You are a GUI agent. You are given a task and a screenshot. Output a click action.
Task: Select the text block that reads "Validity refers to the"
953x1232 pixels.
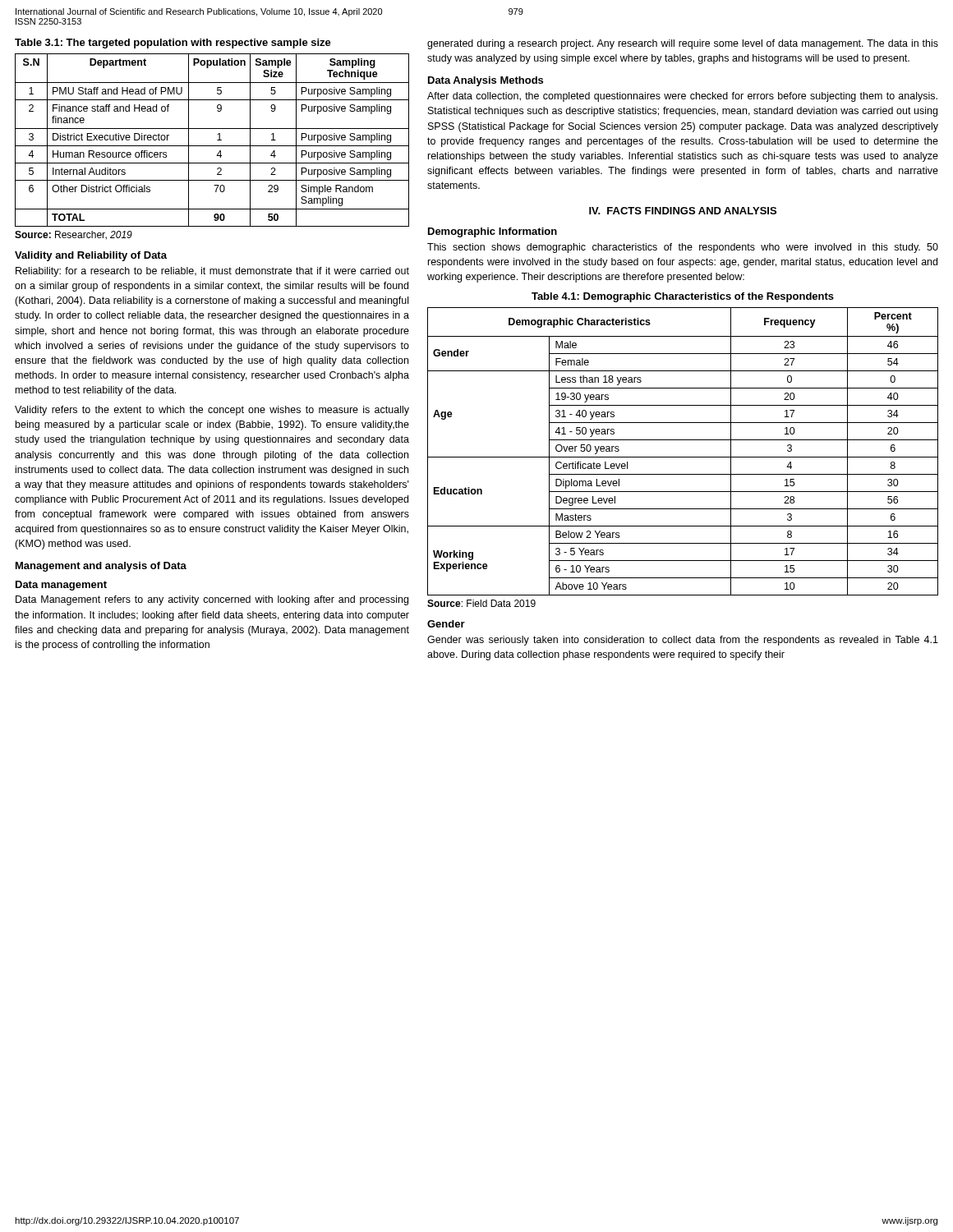[212, 477]
